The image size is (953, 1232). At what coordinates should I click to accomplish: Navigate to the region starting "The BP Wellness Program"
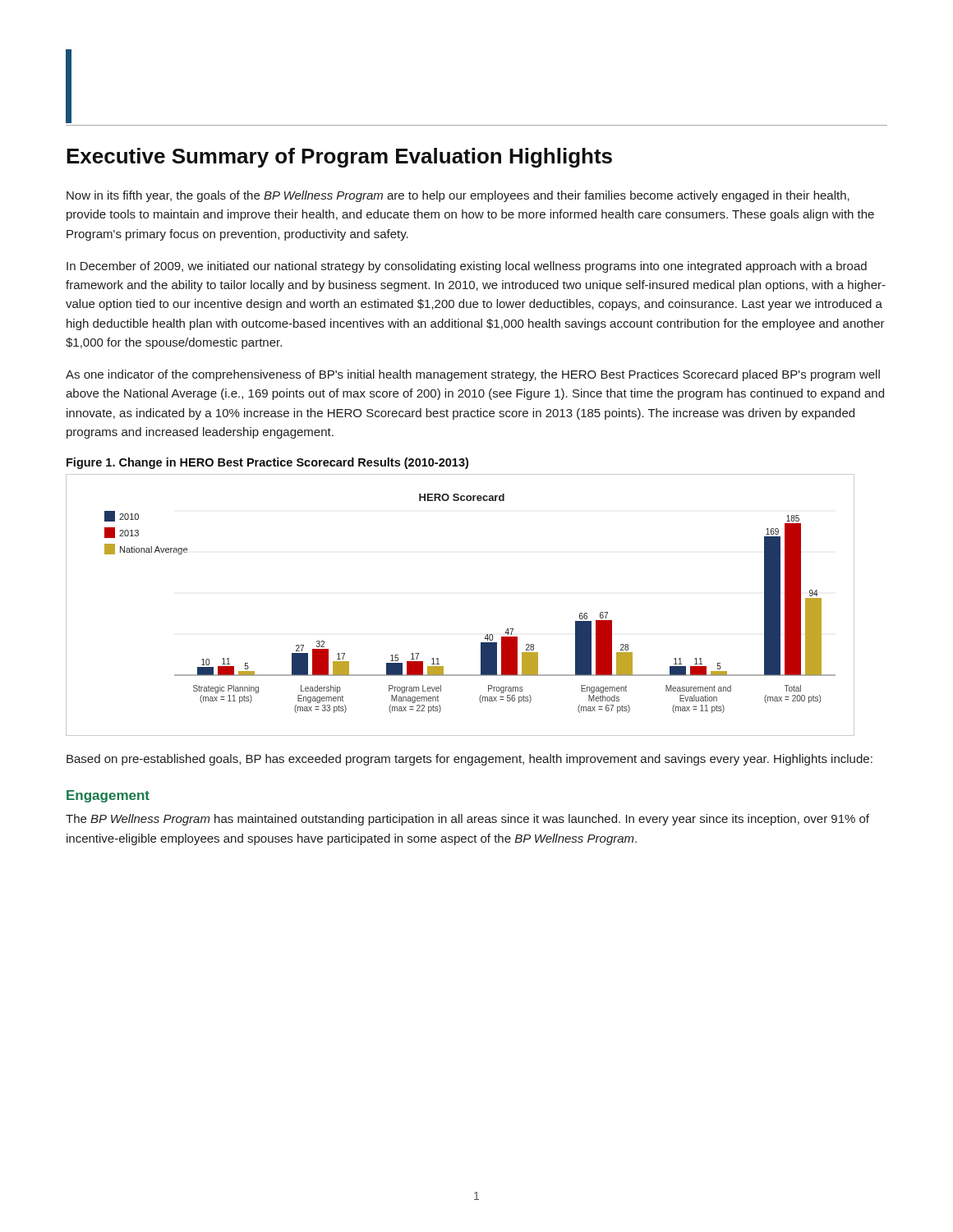[x=467, y=828]
